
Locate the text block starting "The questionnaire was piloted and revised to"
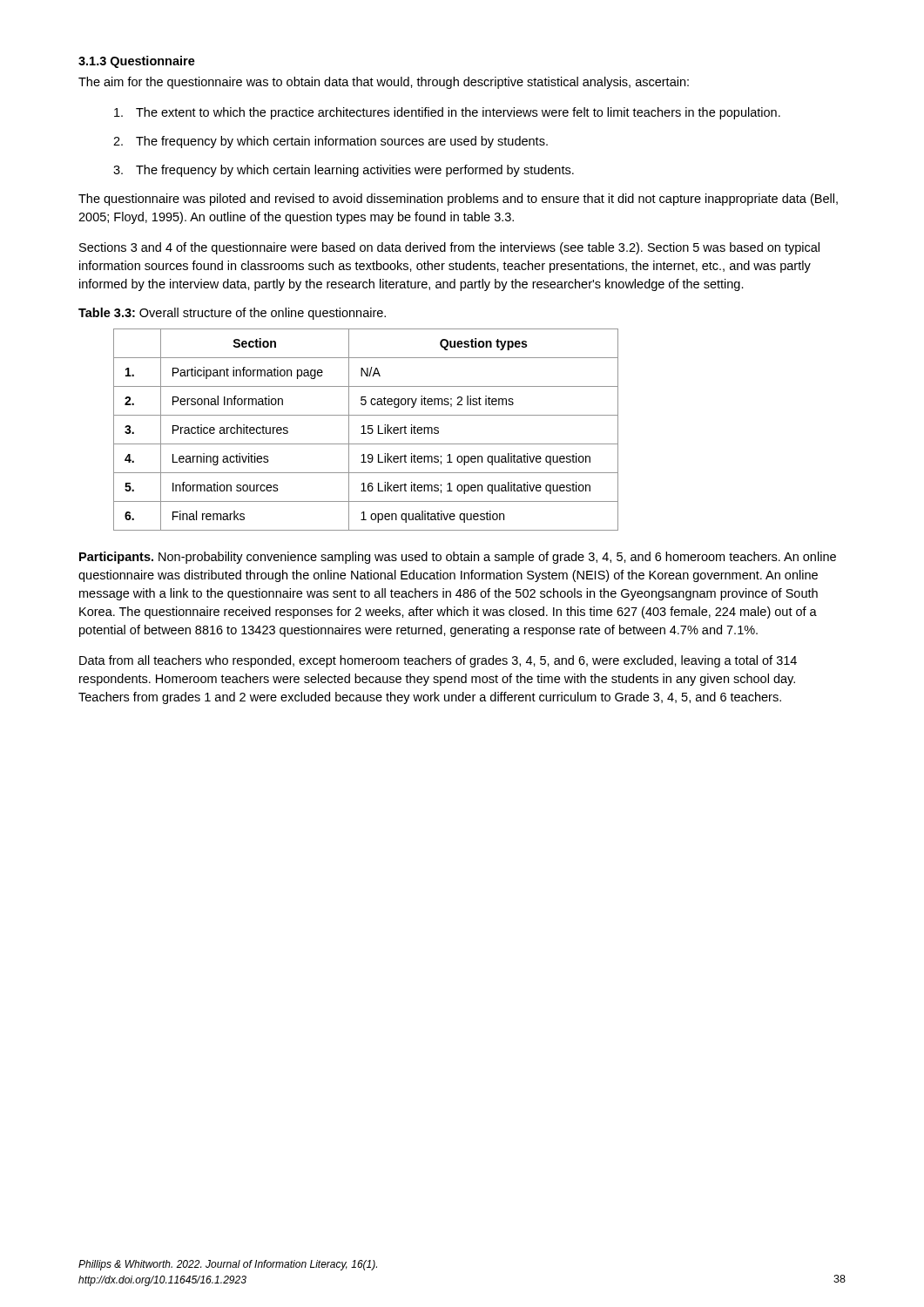458,208
